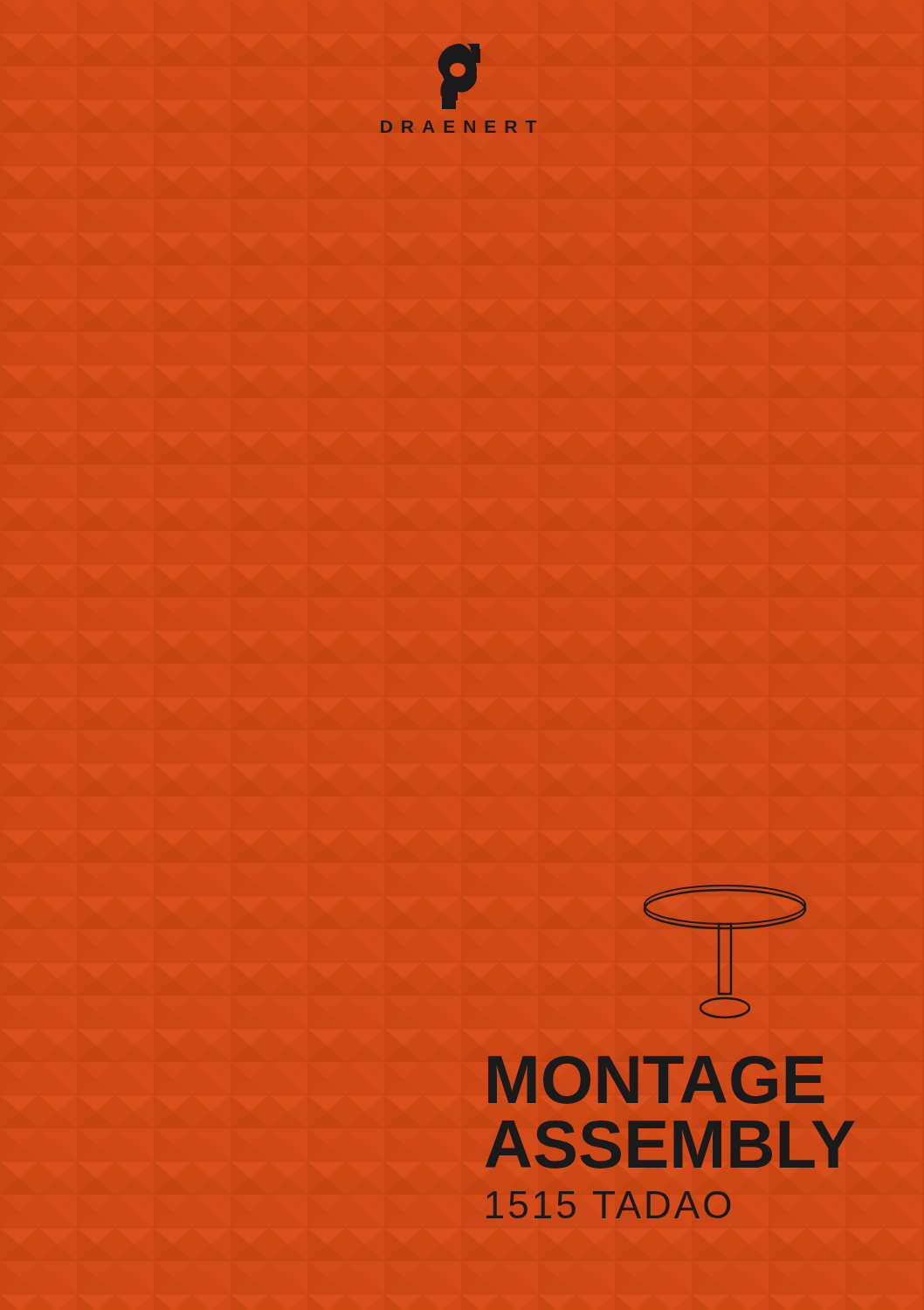Locate the illustration
The width and height of the screenshot is (924, 1310).
[x=725, y=959]
